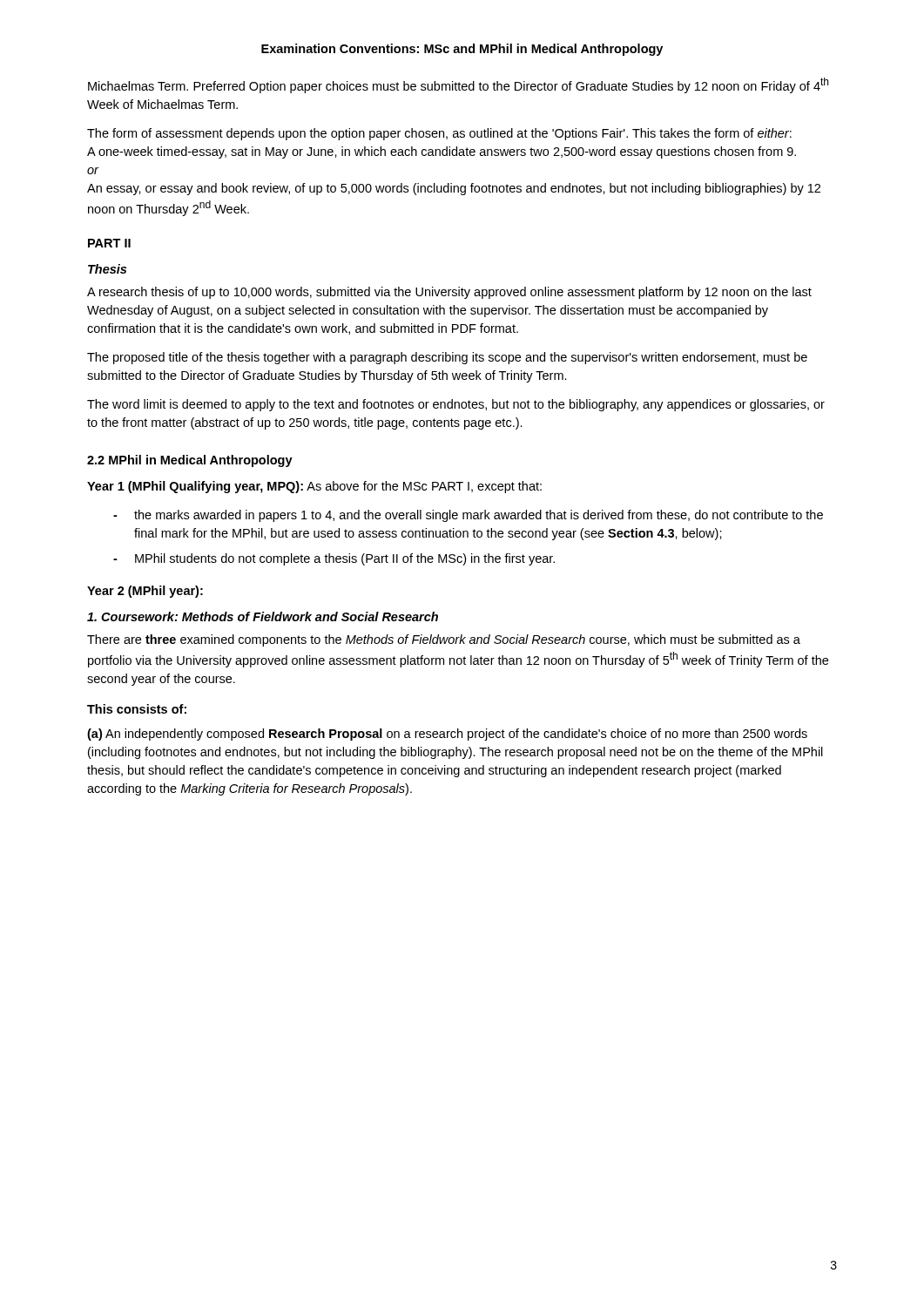Navigate to the passage starting "2.2 MPhil in Medical"
The height and width of the screenshot is (1307, 924).
coord(190,460)
